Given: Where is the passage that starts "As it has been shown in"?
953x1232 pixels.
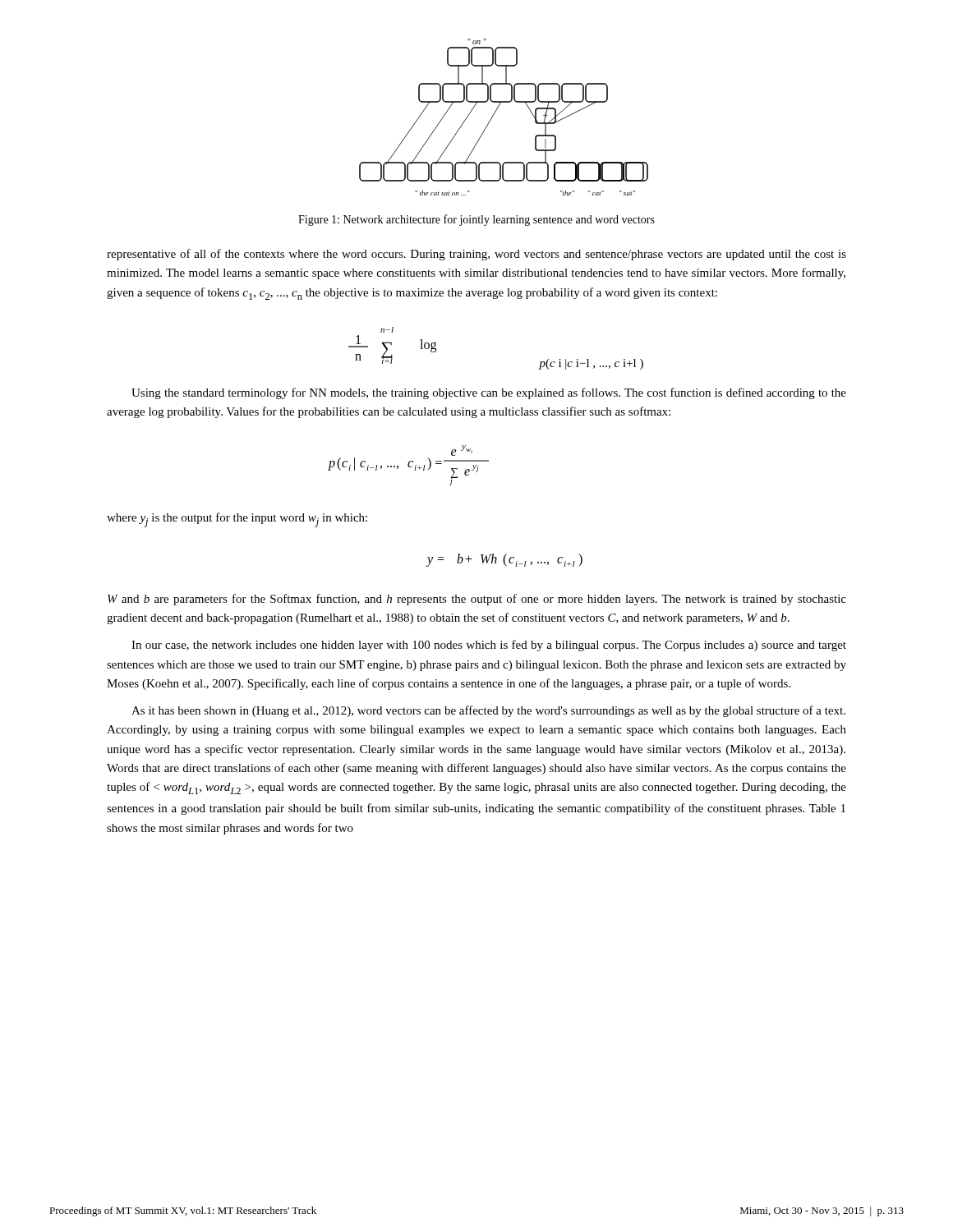Looking at the screenshot, I should point(476,769).
